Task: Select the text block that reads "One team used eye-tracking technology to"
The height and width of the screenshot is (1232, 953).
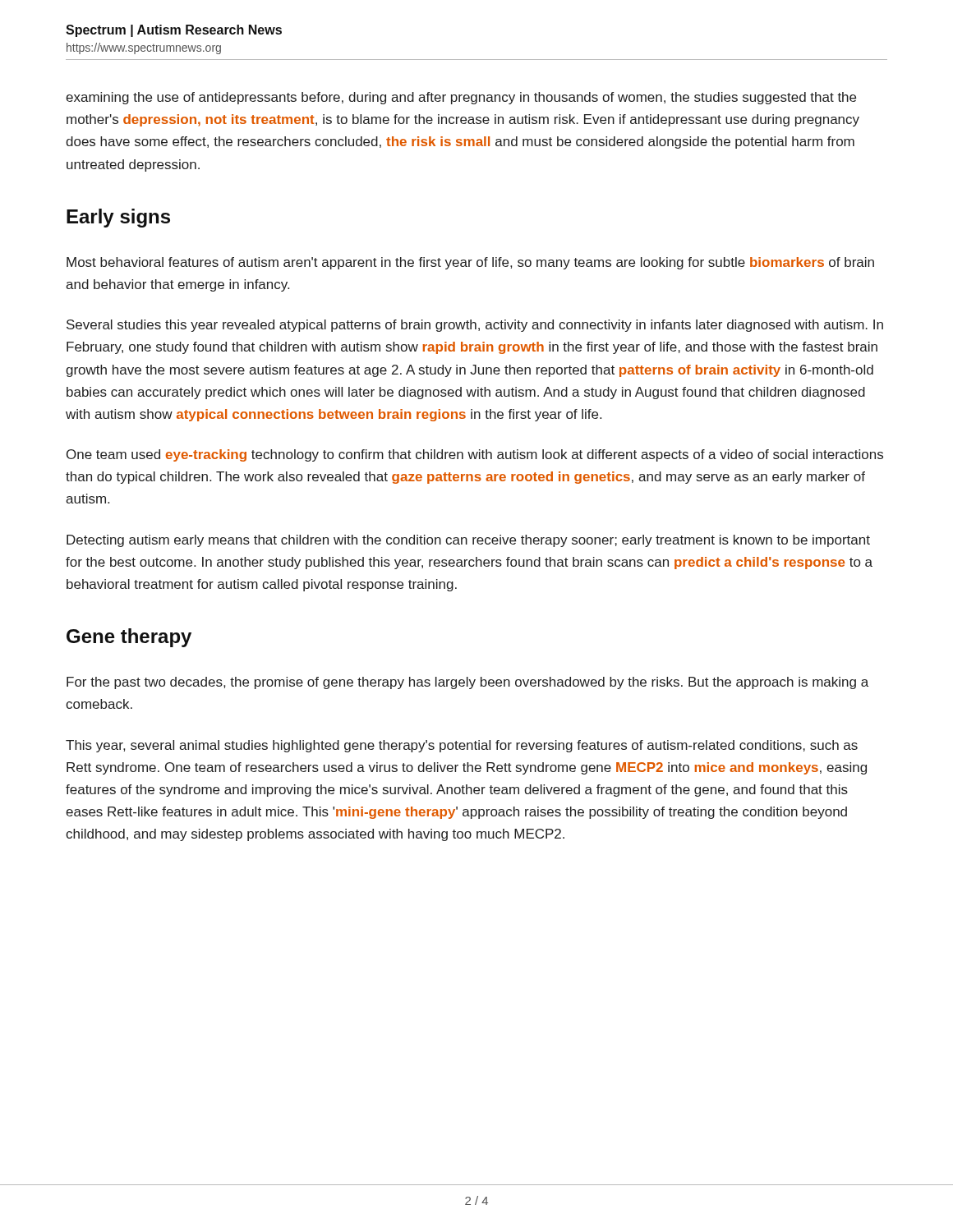Action: (475, 477)
